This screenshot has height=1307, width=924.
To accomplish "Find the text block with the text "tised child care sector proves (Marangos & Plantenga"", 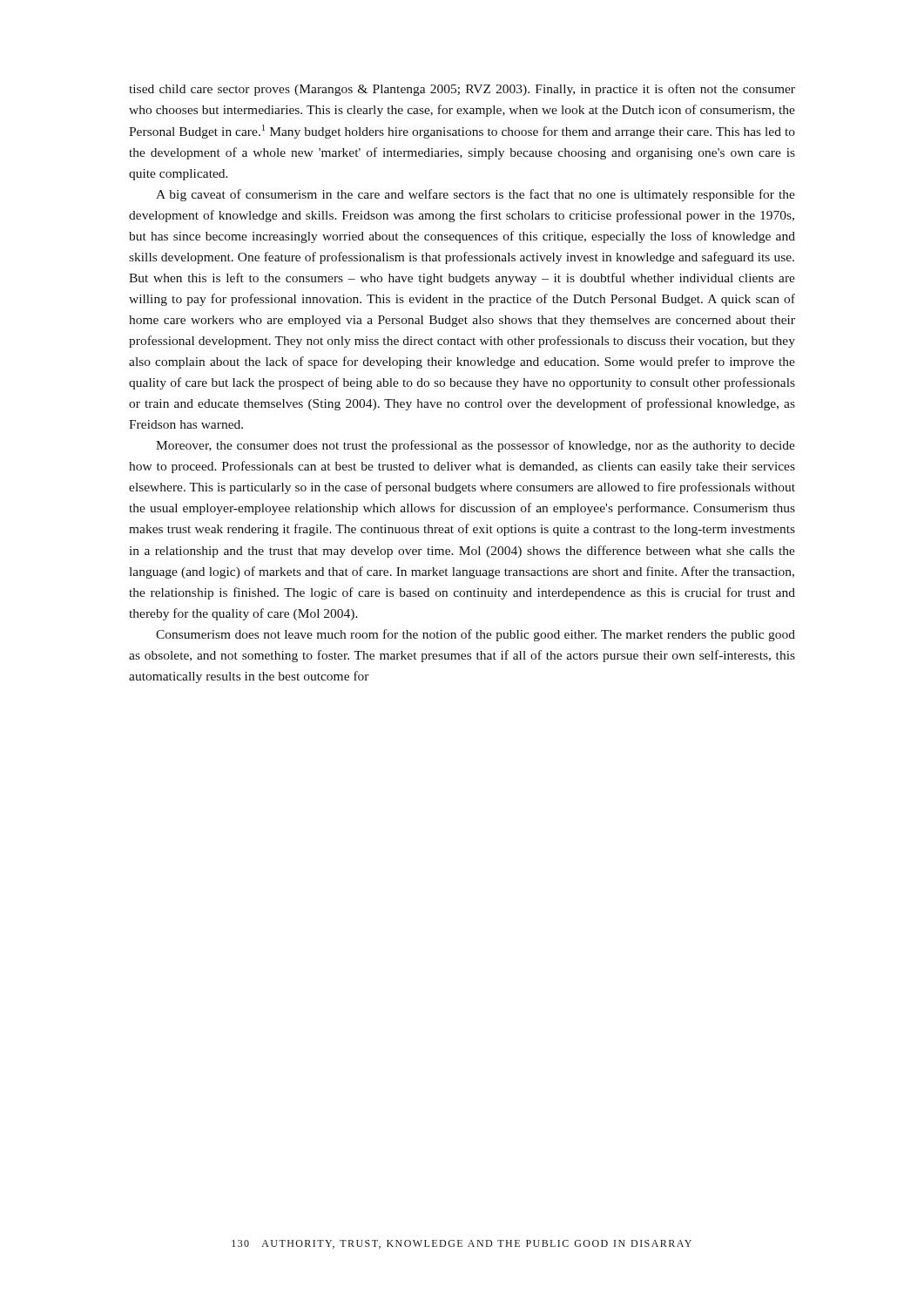I will (x=462, y=131).
